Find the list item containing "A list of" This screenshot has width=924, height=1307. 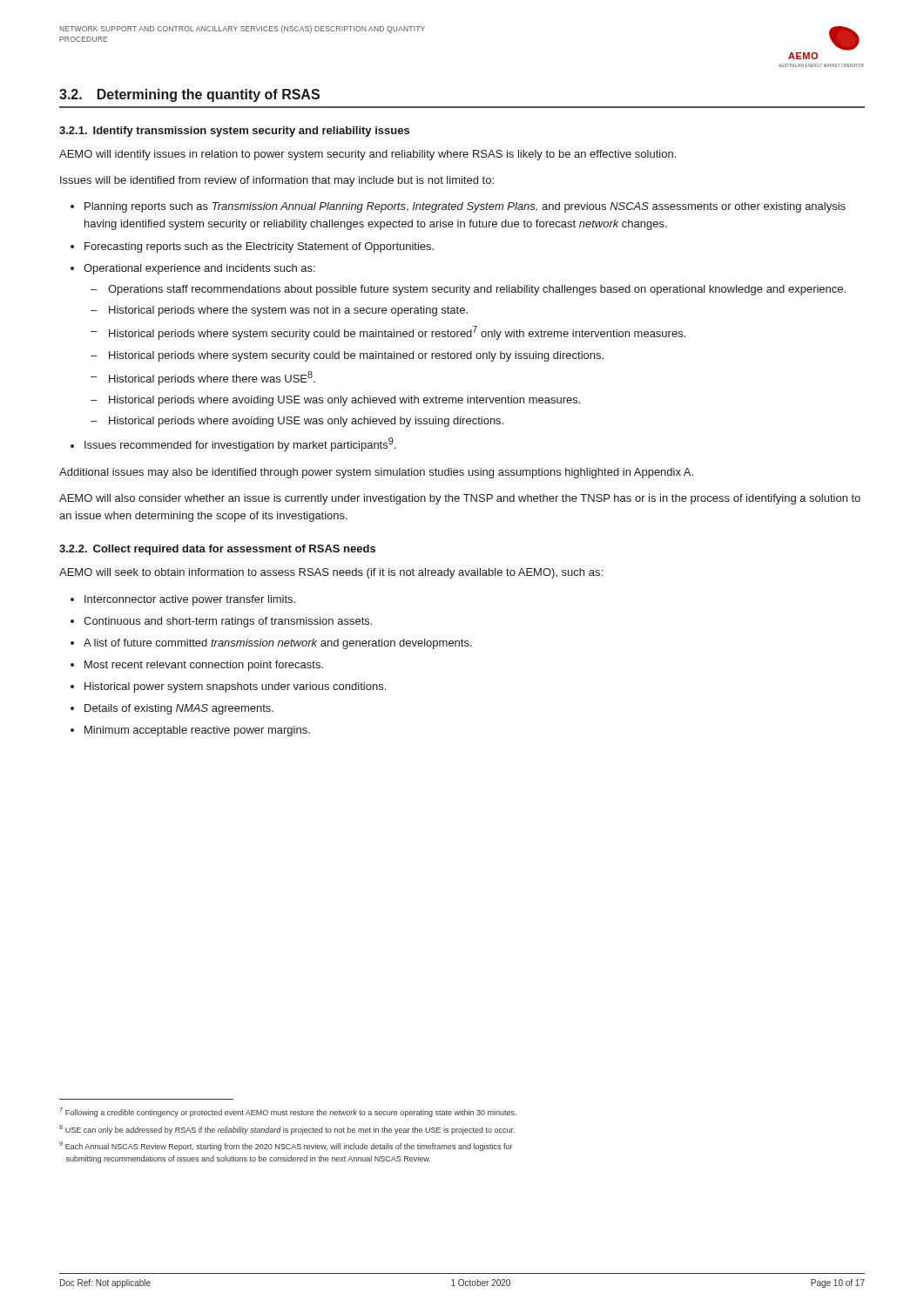278,642
